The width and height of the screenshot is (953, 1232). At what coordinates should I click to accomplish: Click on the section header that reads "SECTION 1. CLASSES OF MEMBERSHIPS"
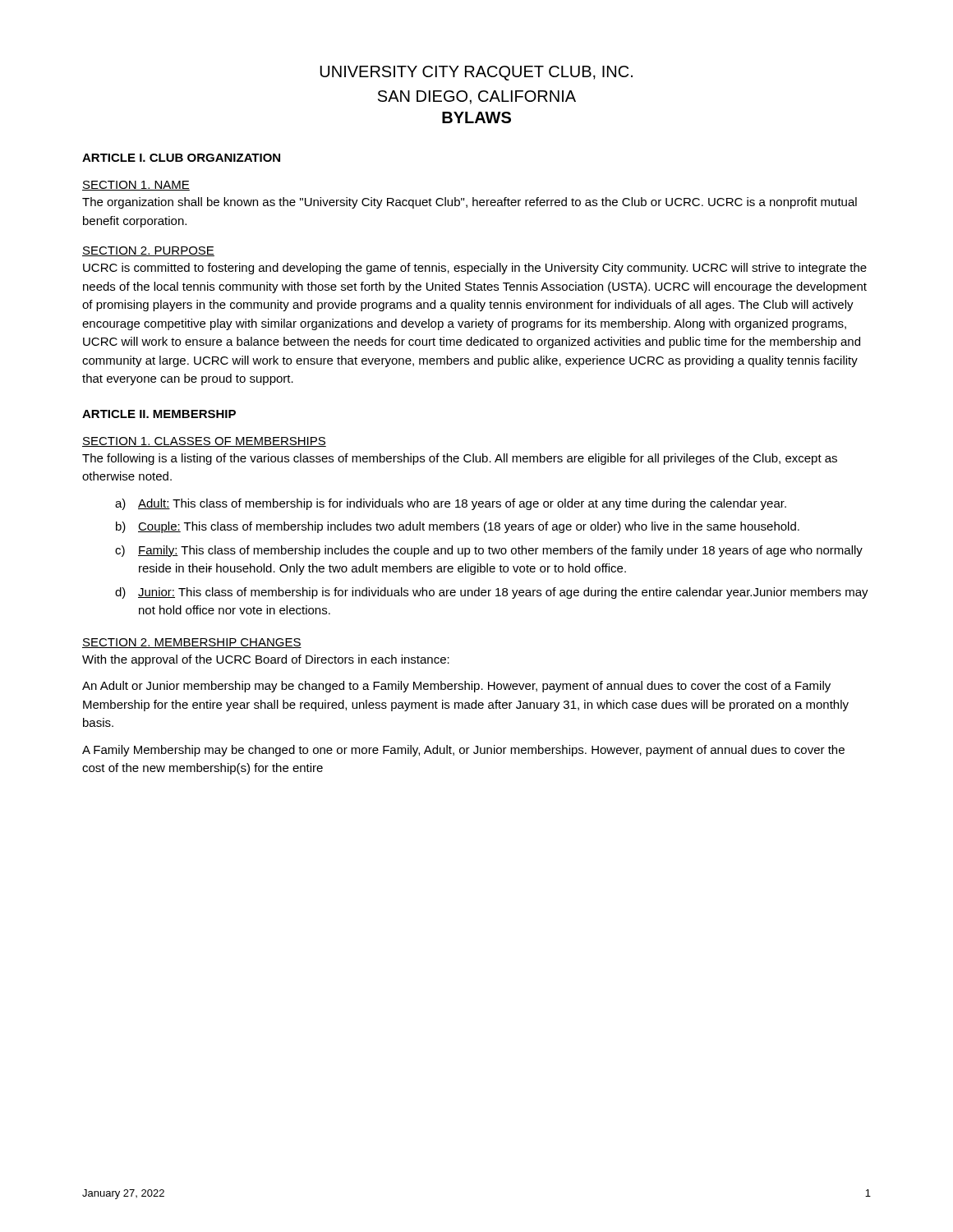[204, 440]
